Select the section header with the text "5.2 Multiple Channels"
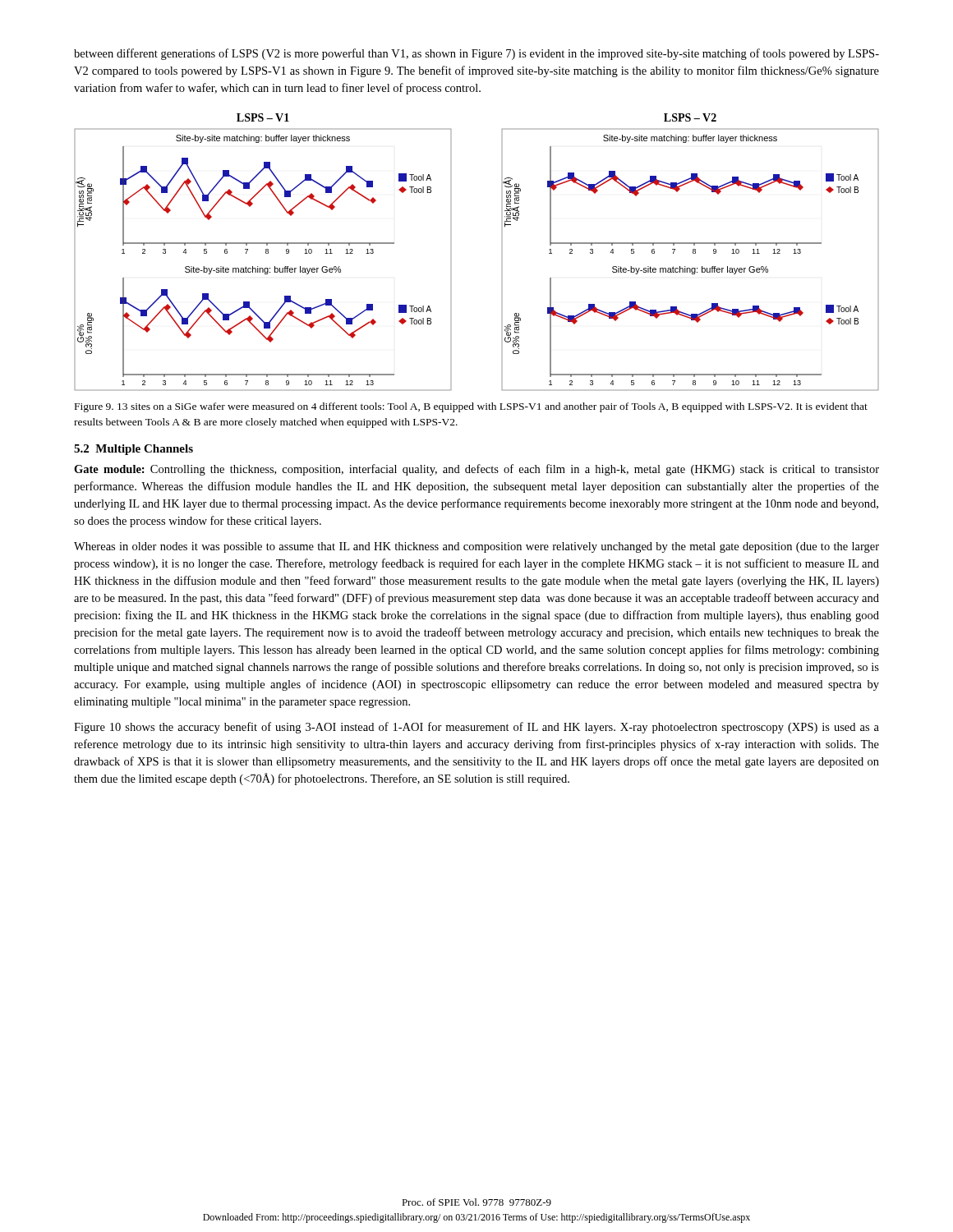Image resolution: width=953 pixels, height=1232 pixels. (x=134, y=448)
